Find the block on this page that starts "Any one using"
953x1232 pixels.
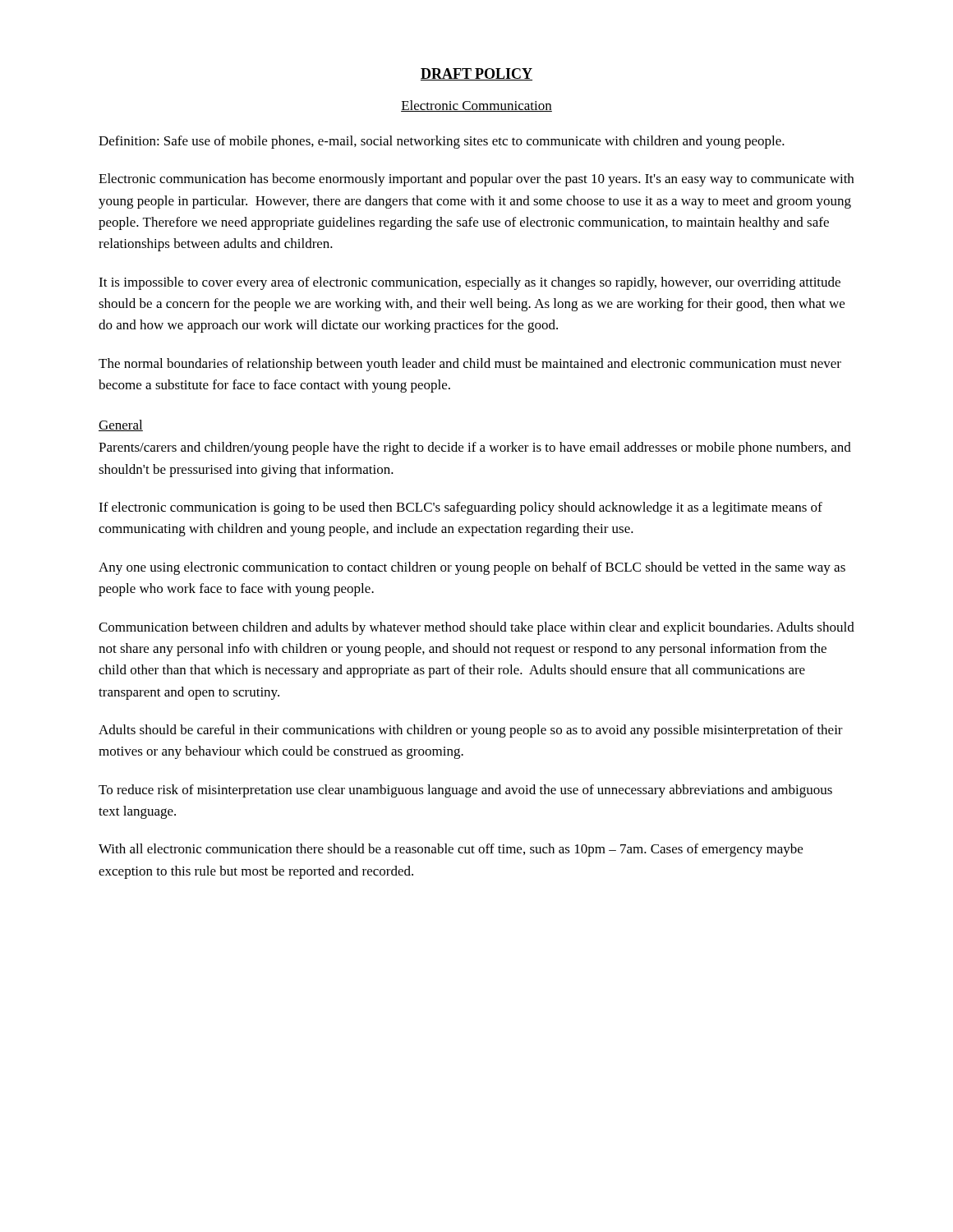point(472,578)
